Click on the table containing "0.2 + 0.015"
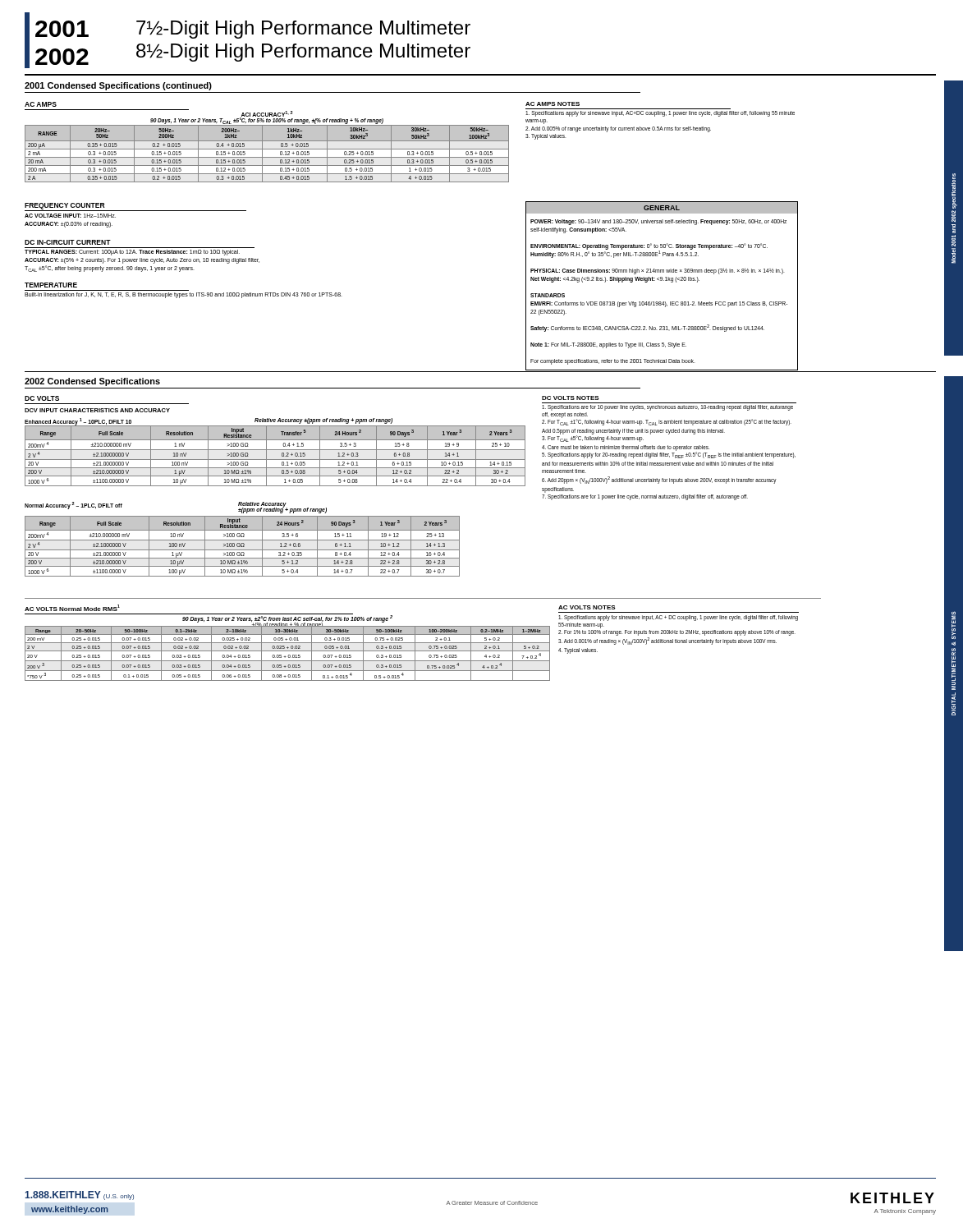This screenshot has width=963, height=1232. coord(267,154)
